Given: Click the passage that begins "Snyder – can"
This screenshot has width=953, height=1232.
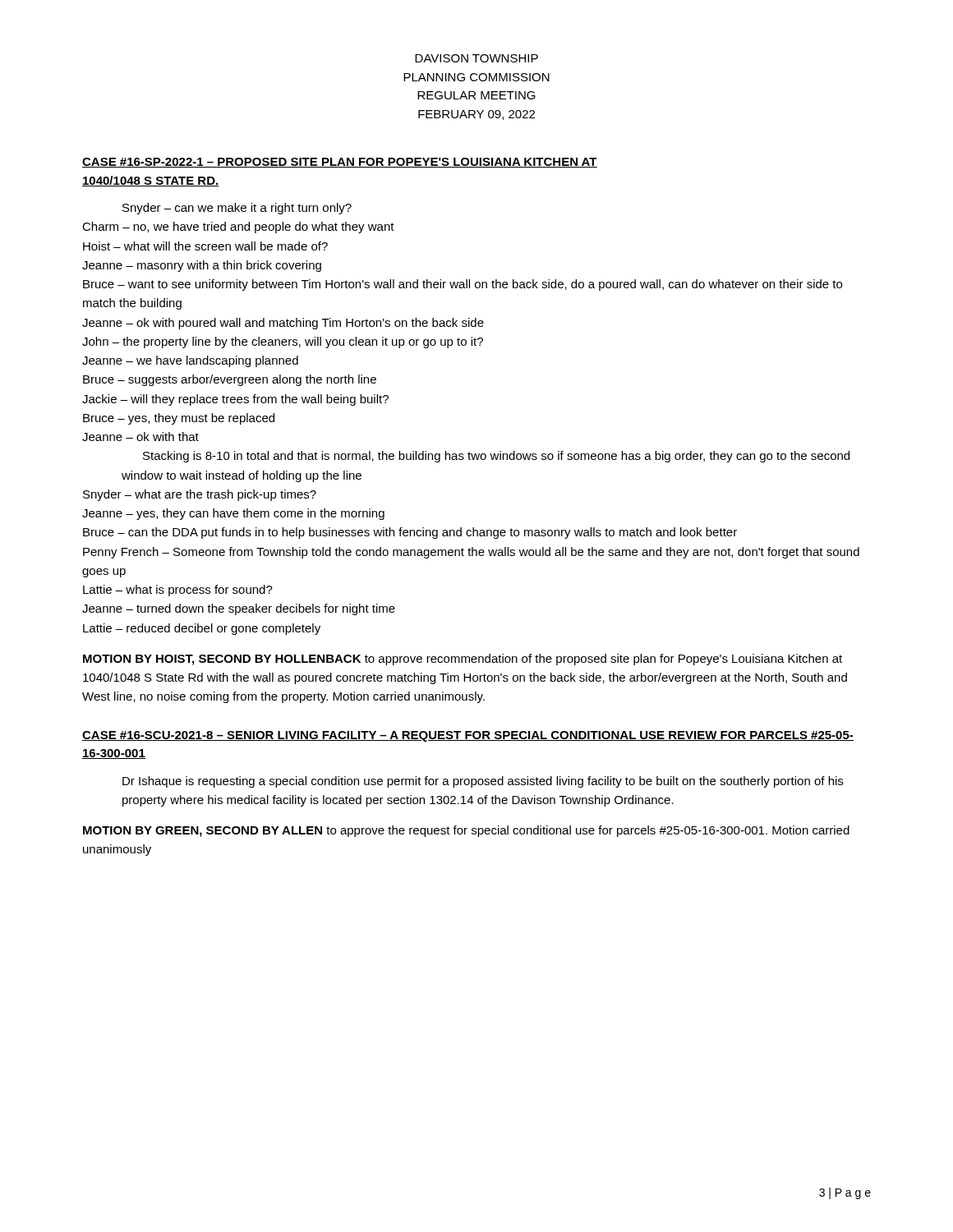Looking at the screenshot, I should (237, 209).
